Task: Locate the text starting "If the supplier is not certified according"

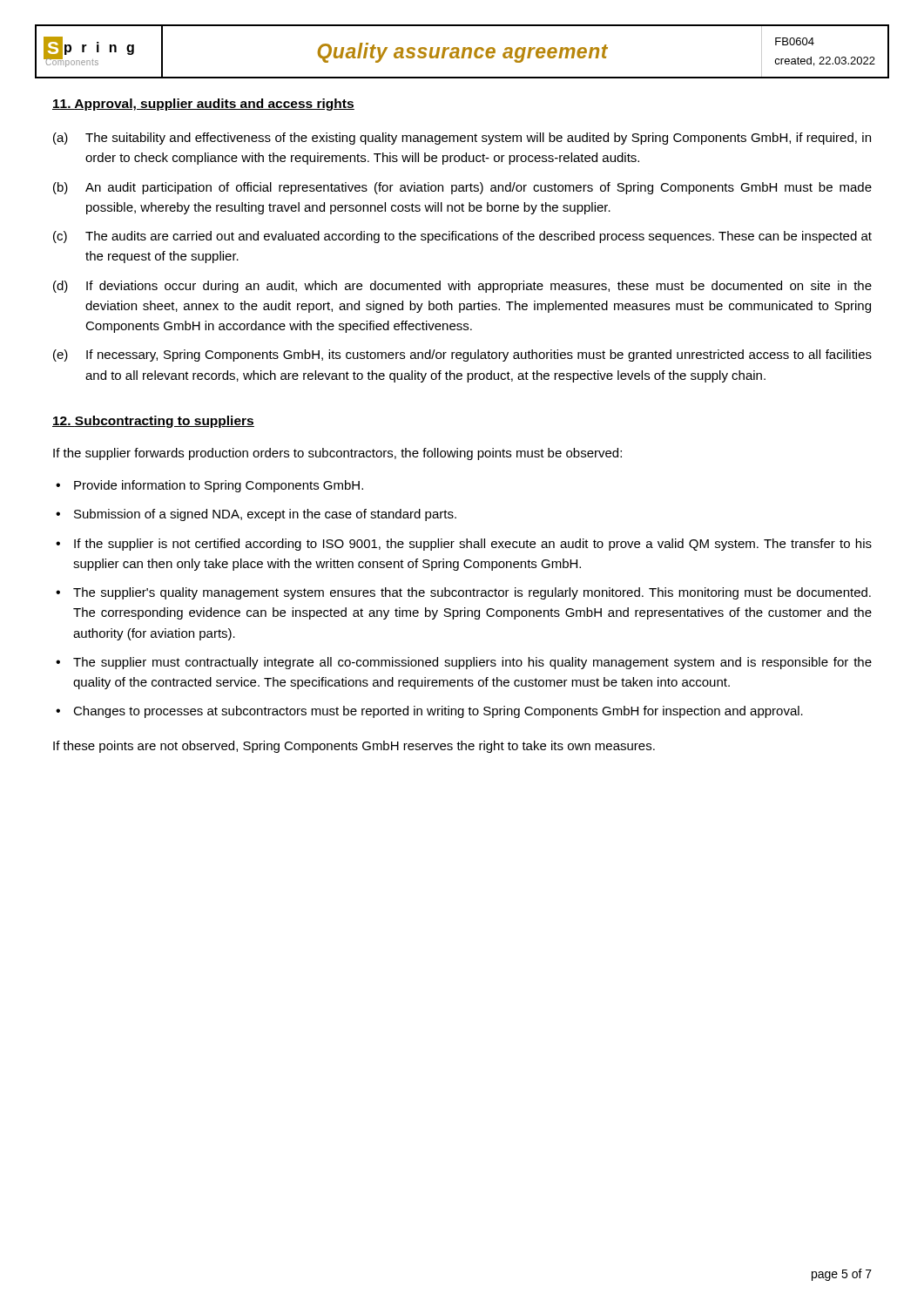Action: click(x=472, y=553)
